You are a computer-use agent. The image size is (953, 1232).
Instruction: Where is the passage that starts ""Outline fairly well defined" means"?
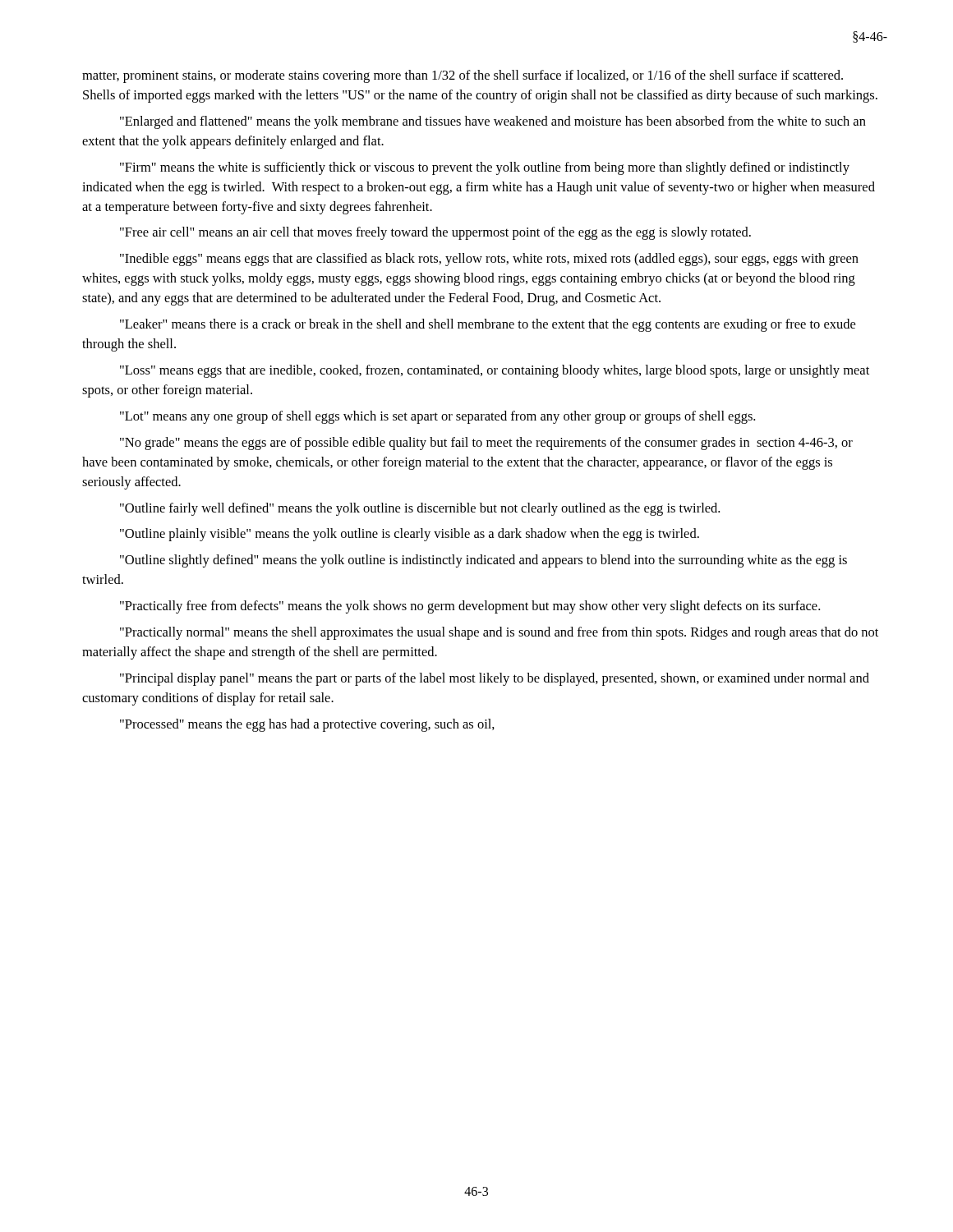pyautogui.click(x=420, y=508)
